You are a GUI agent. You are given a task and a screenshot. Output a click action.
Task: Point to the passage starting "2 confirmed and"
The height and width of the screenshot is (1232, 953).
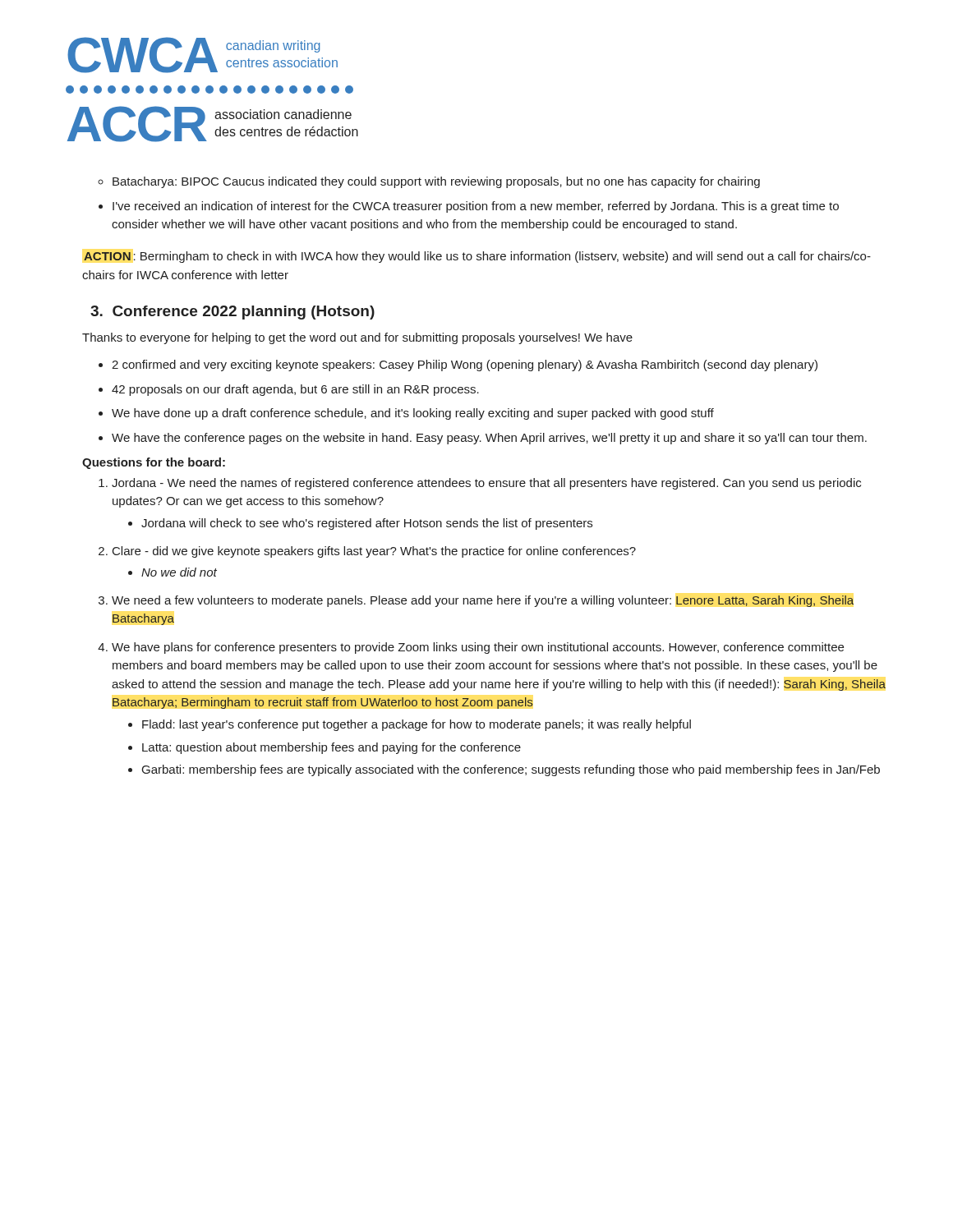tap(465, 364)
